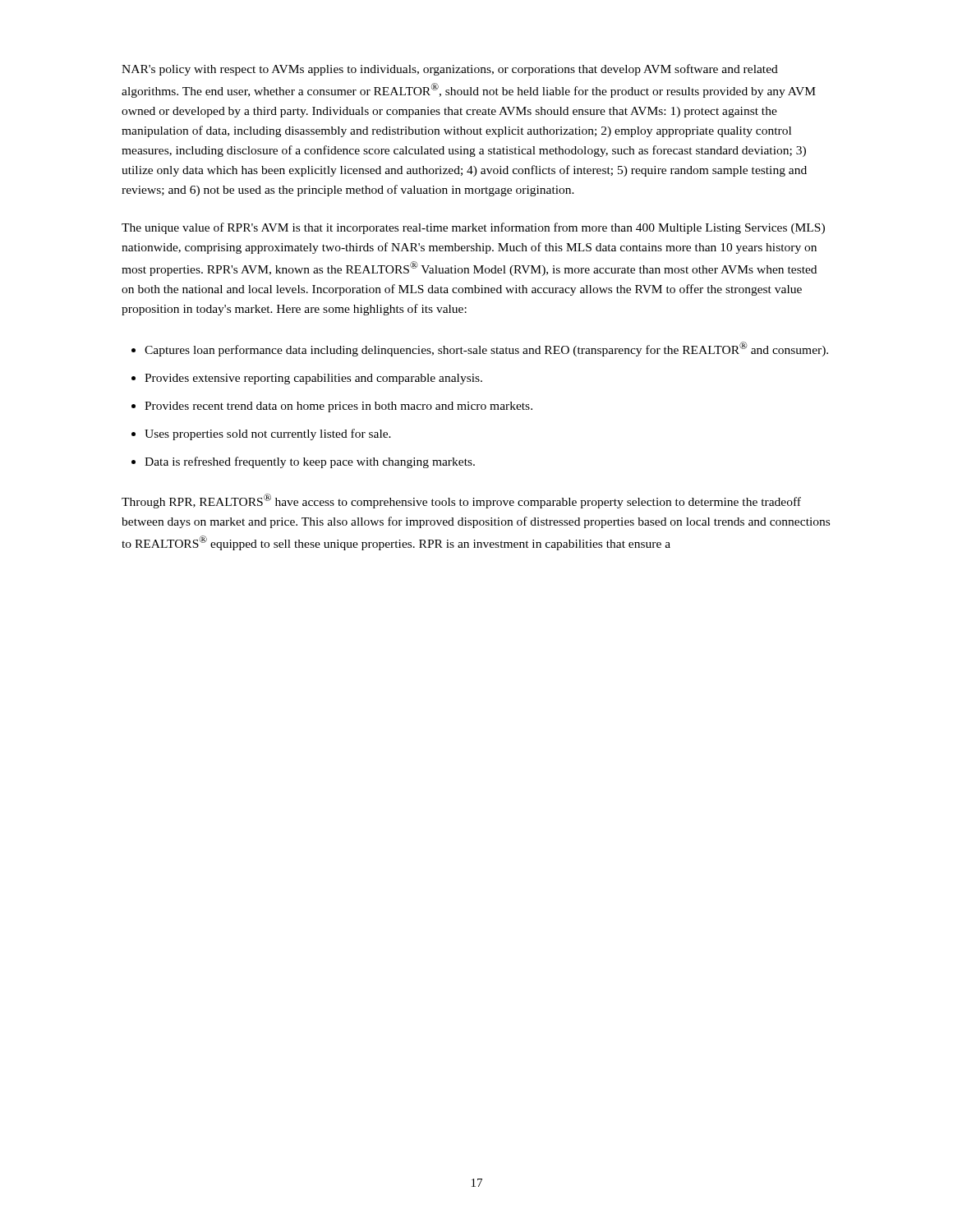The height and width of the screenshot is (1232, 953).
Task: Find the block on this page that starts "Through RPR, REALTORS® have access"
Action: pyautogui.click(x=476, y=522)
